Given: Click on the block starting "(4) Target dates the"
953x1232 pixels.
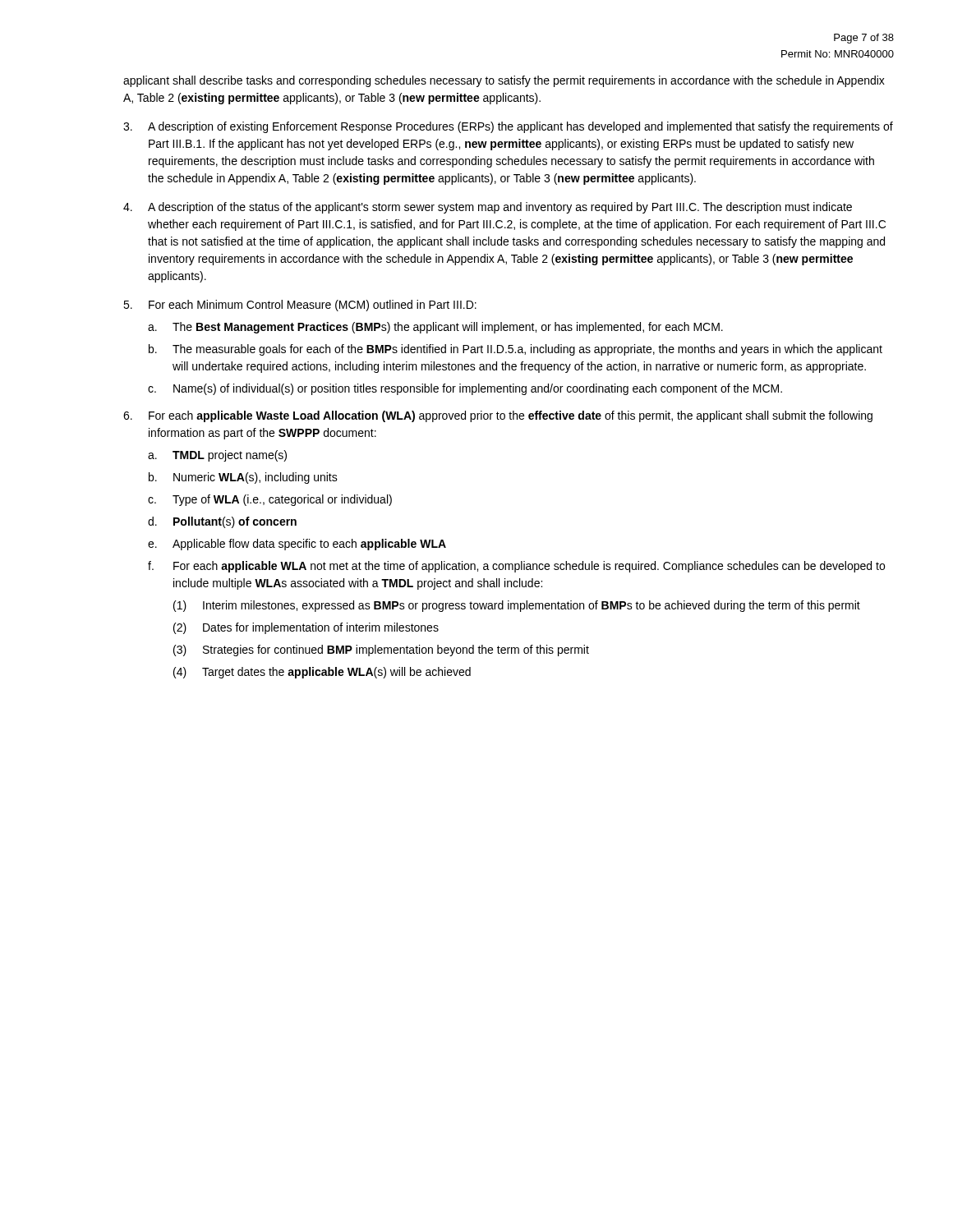Looking at the screenshot, I should click(322, 673).
